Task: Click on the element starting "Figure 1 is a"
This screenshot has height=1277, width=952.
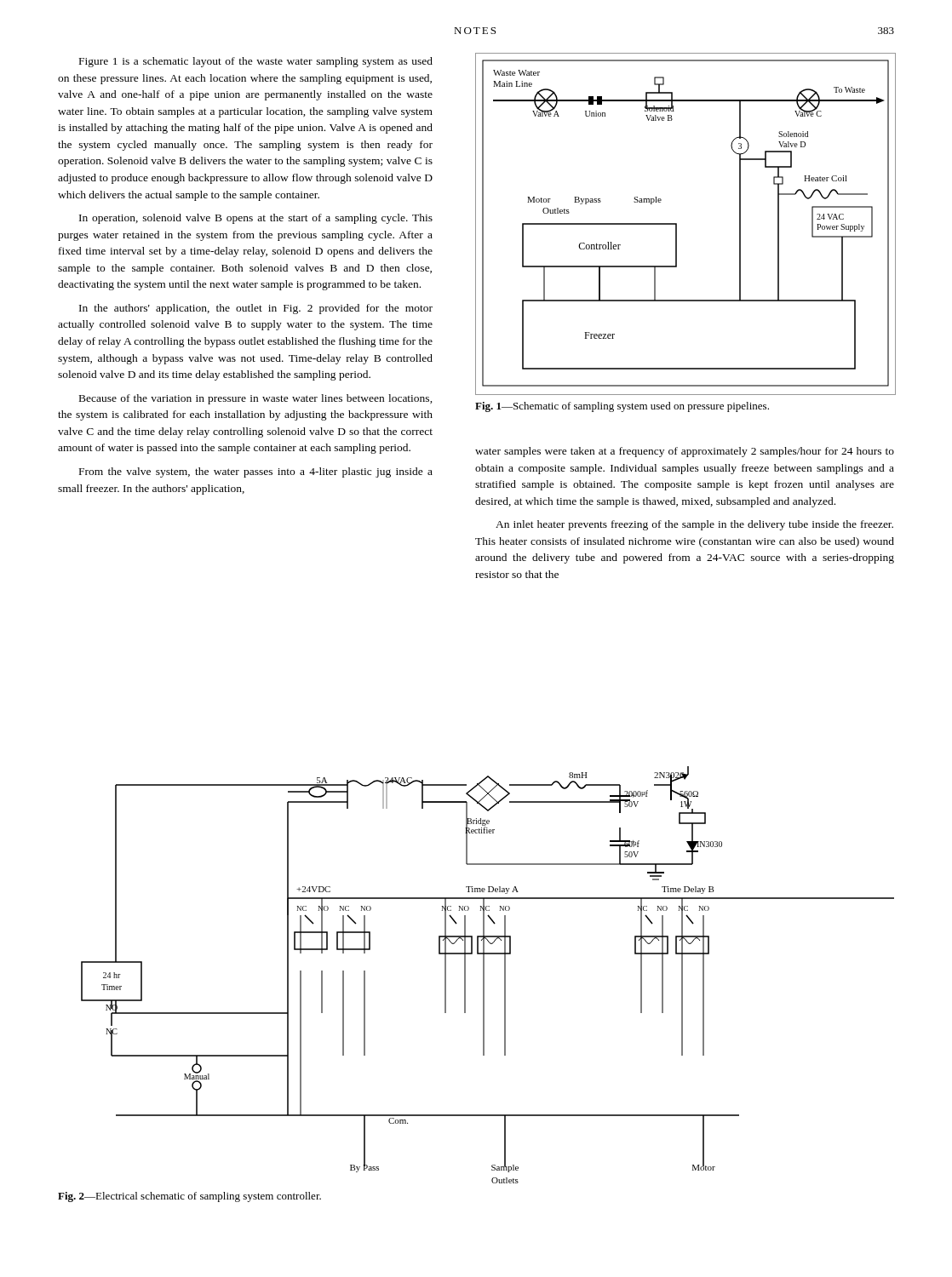Action: pos(245,128)
